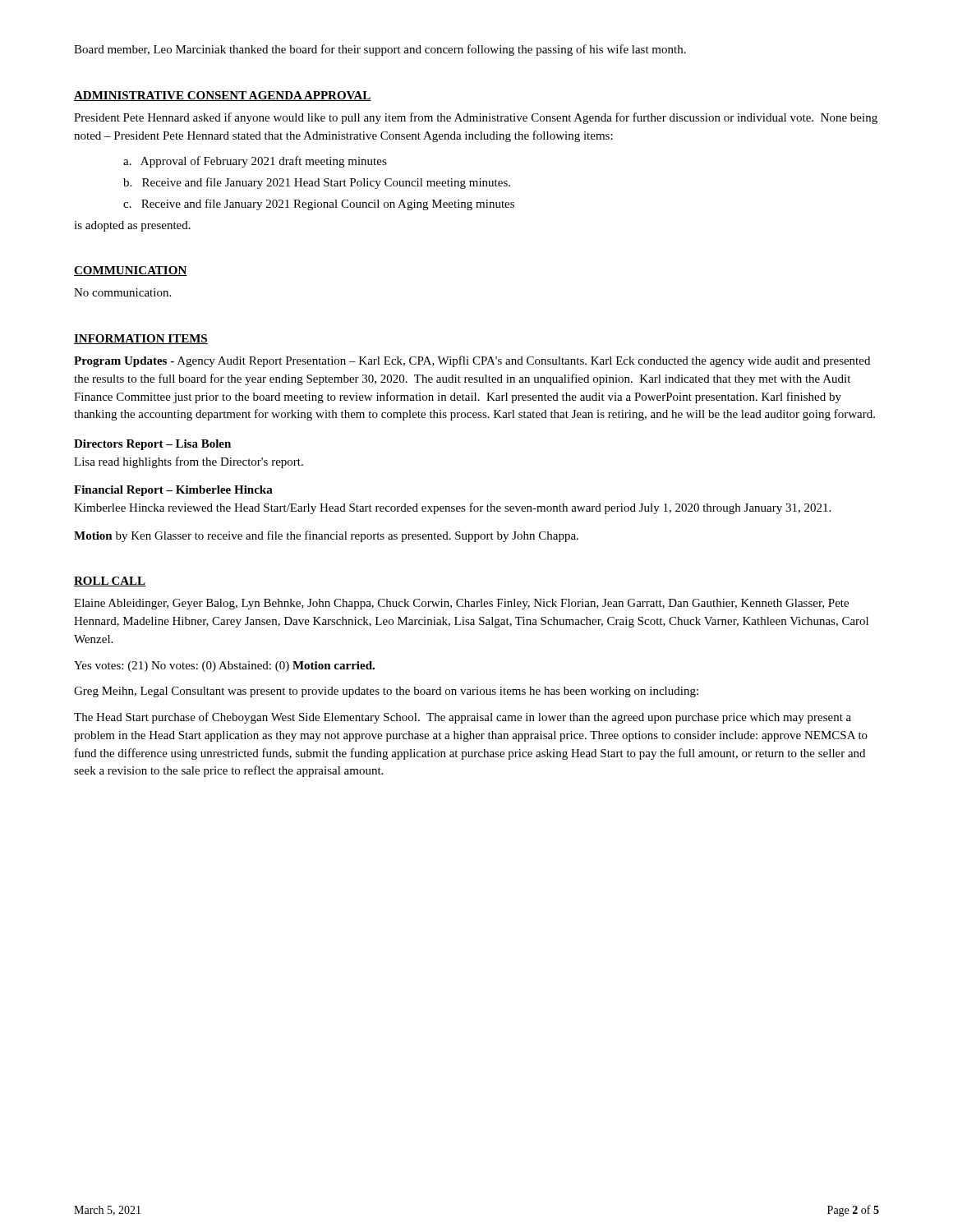Select the list item containing "c. Receive and file January 2021"
This screenshot has width=953, height=1232.
[501, 204]
